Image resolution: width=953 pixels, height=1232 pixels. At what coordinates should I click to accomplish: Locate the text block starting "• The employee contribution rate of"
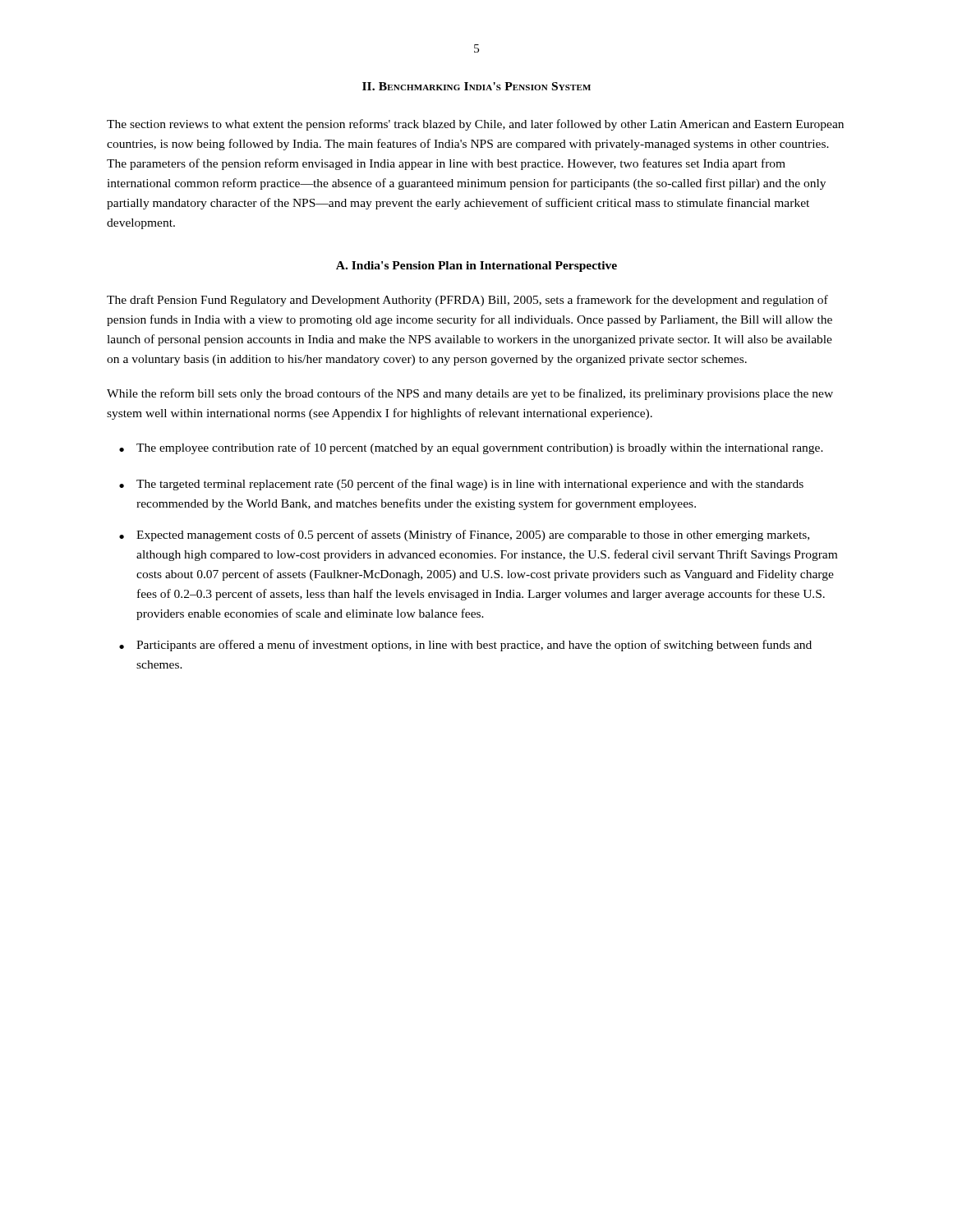pos(476,450)
